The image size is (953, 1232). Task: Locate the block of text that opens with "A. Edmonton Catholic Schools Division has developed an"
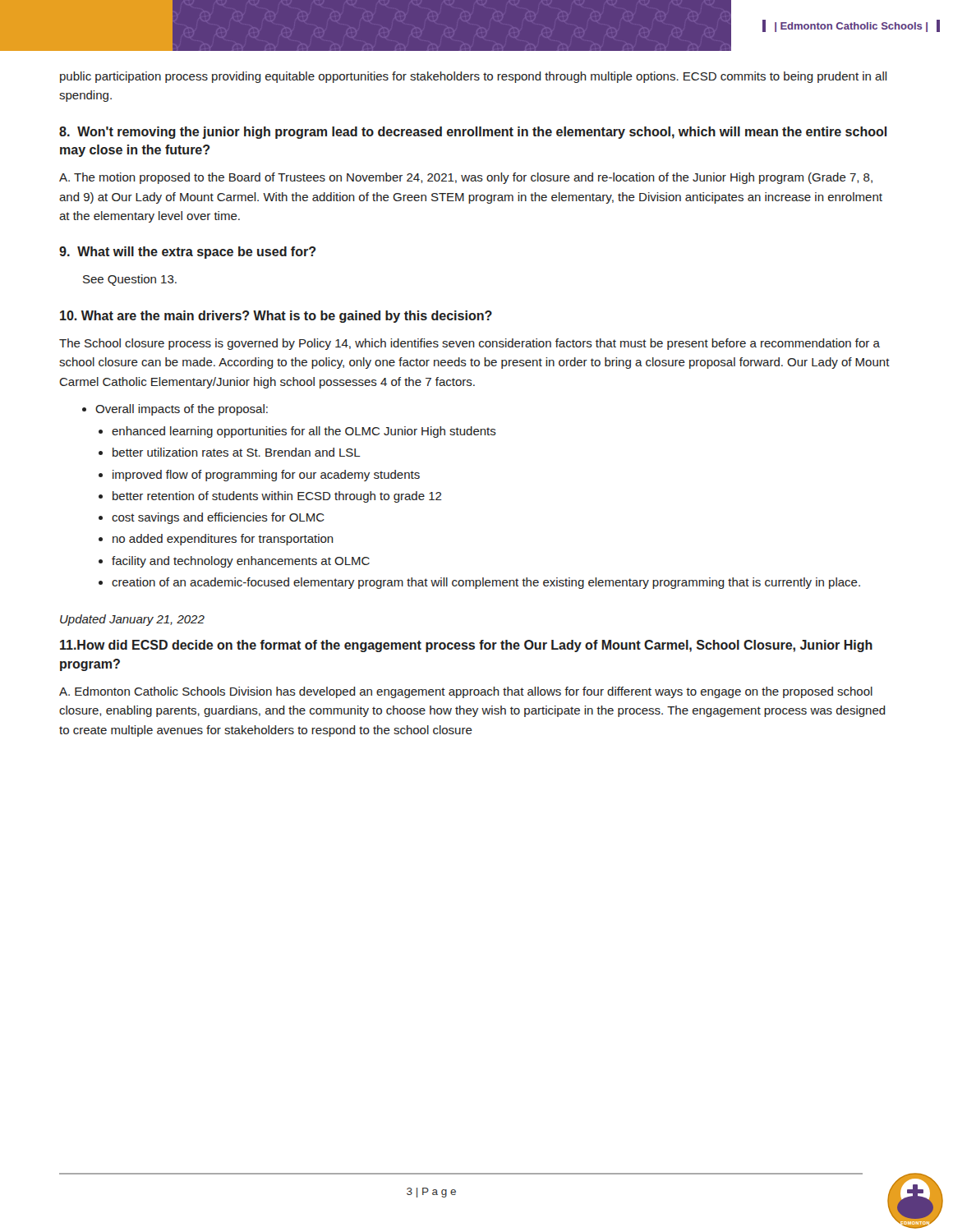[472, 710]
